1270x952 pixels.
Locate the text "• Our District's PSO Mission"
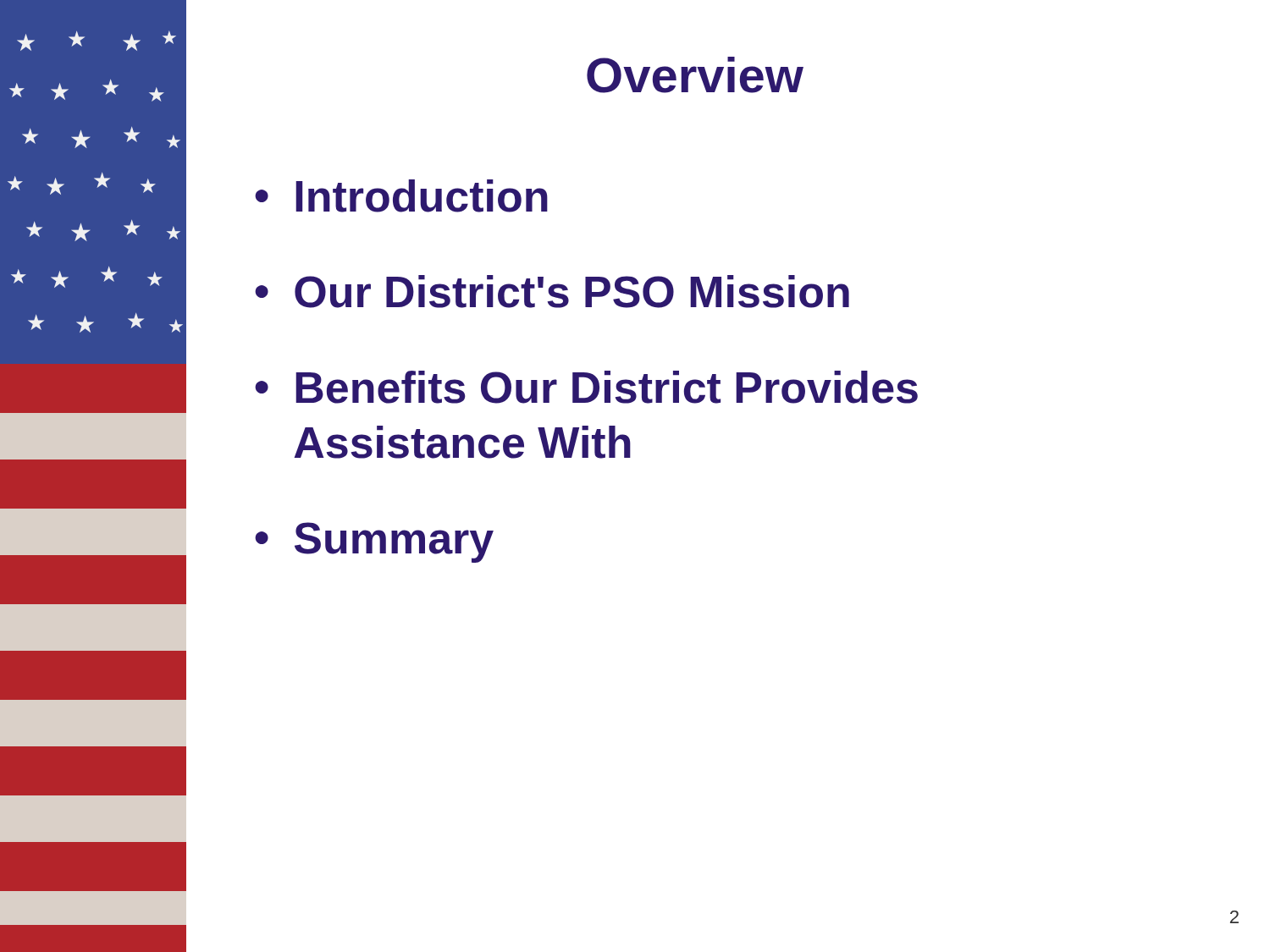pyautogui.click(x=553, y=292)
